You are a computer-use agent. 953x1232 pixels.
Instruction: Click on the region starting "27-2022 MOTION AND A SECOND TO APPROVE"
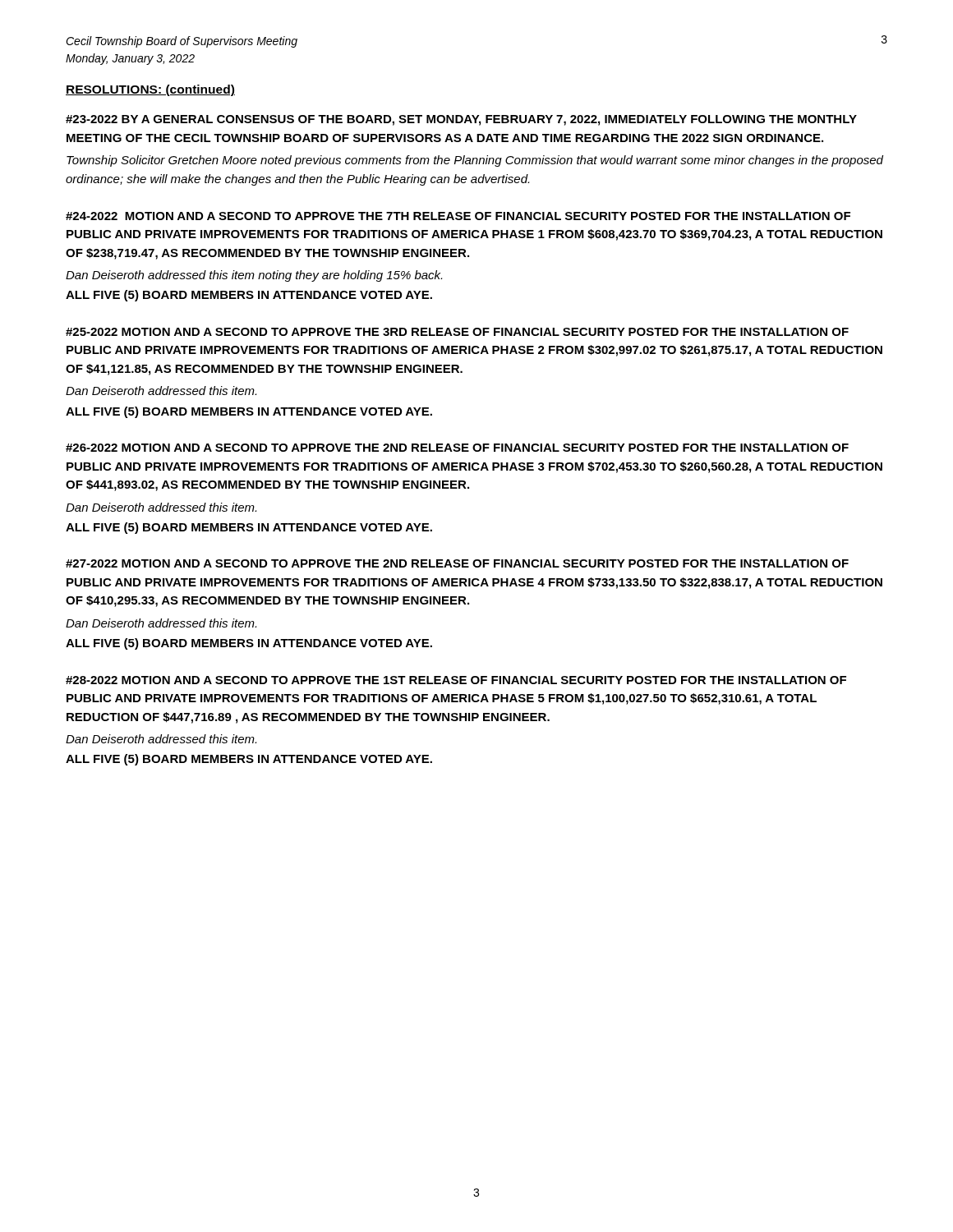476,604
